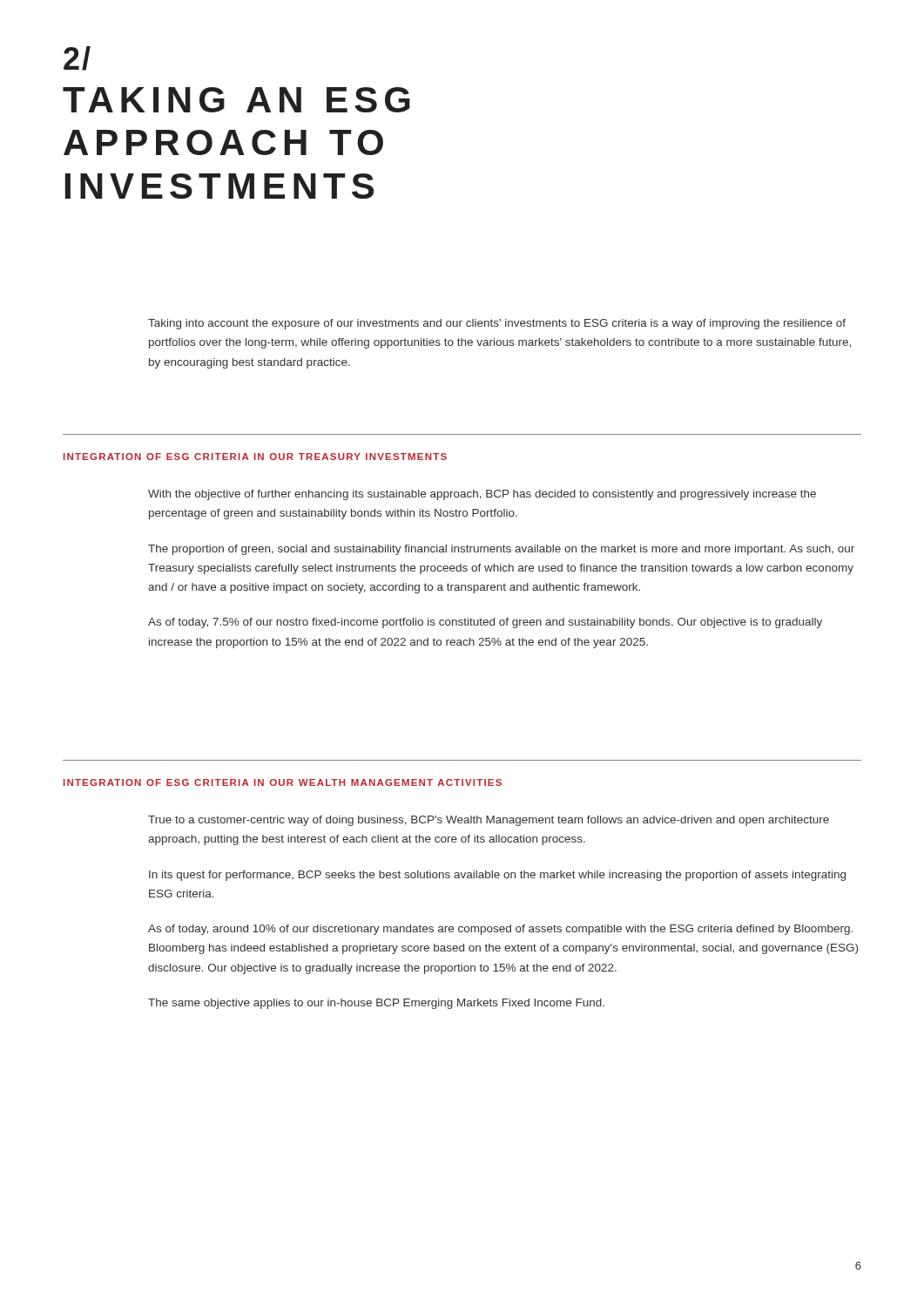
Task: Find the block on this page that starts "True to a customer-centric way of doing business,"
Action: pos(489,821)
